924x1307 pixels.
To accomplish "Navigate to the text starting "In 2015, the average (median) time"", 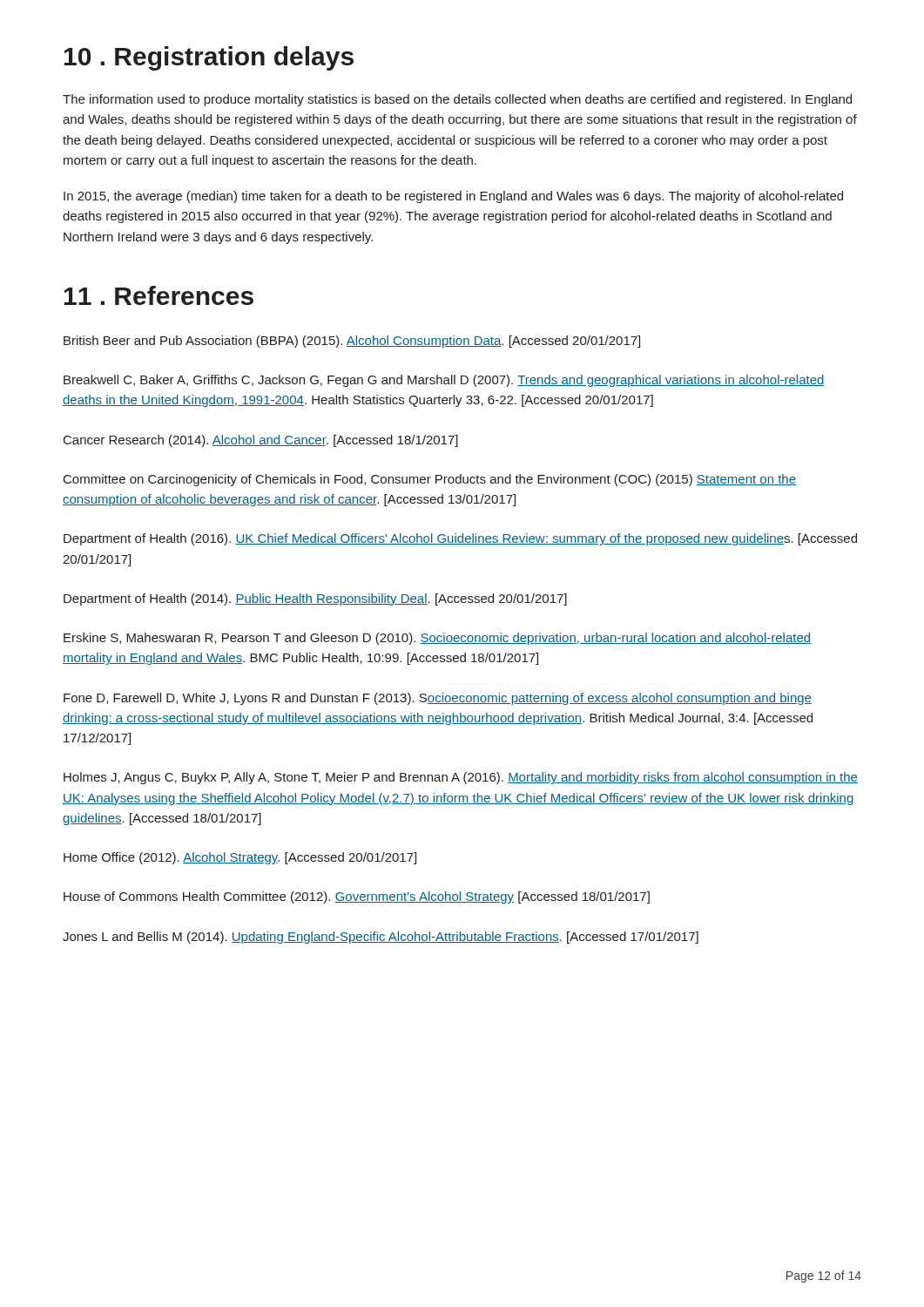I will (x=462, y=216).
